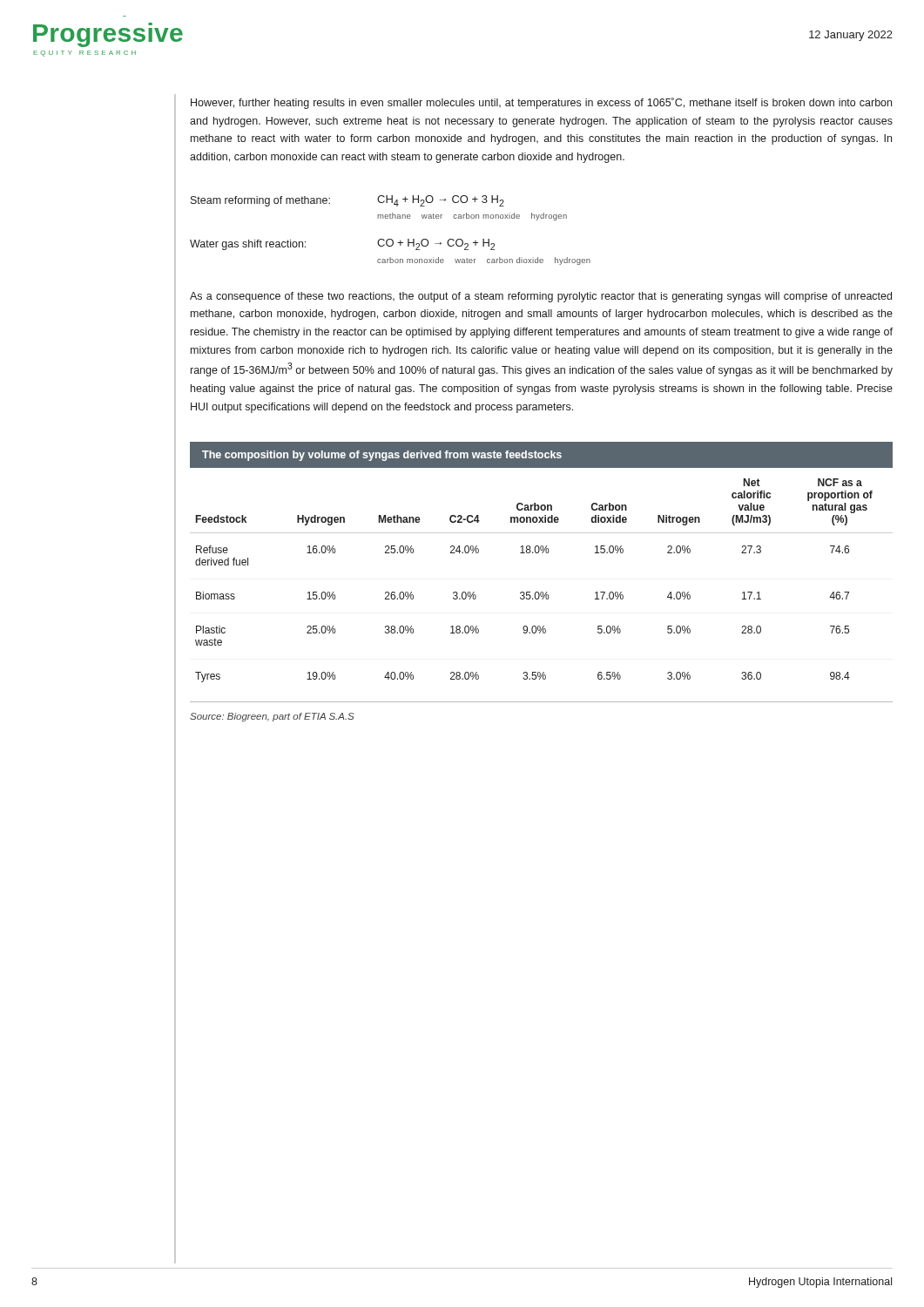Click on the caption with the text "carbon monoxide water carbon dioxide hydrogen"
The width and height of the screenshot is (924, 1307).
(x=484, y=260)
